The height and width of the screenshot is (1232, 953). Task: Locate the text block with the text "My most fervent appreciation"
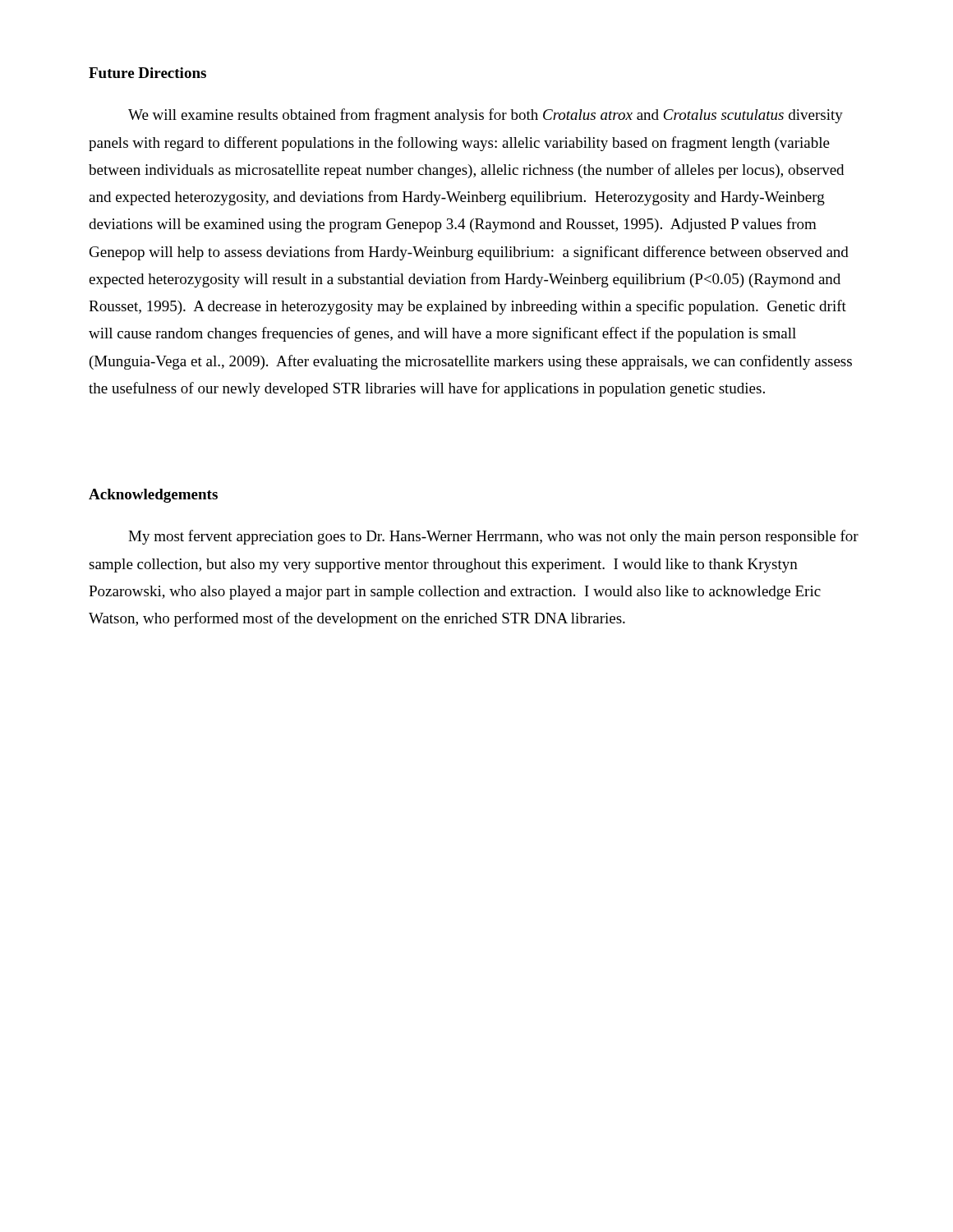[x=476, y=577]
